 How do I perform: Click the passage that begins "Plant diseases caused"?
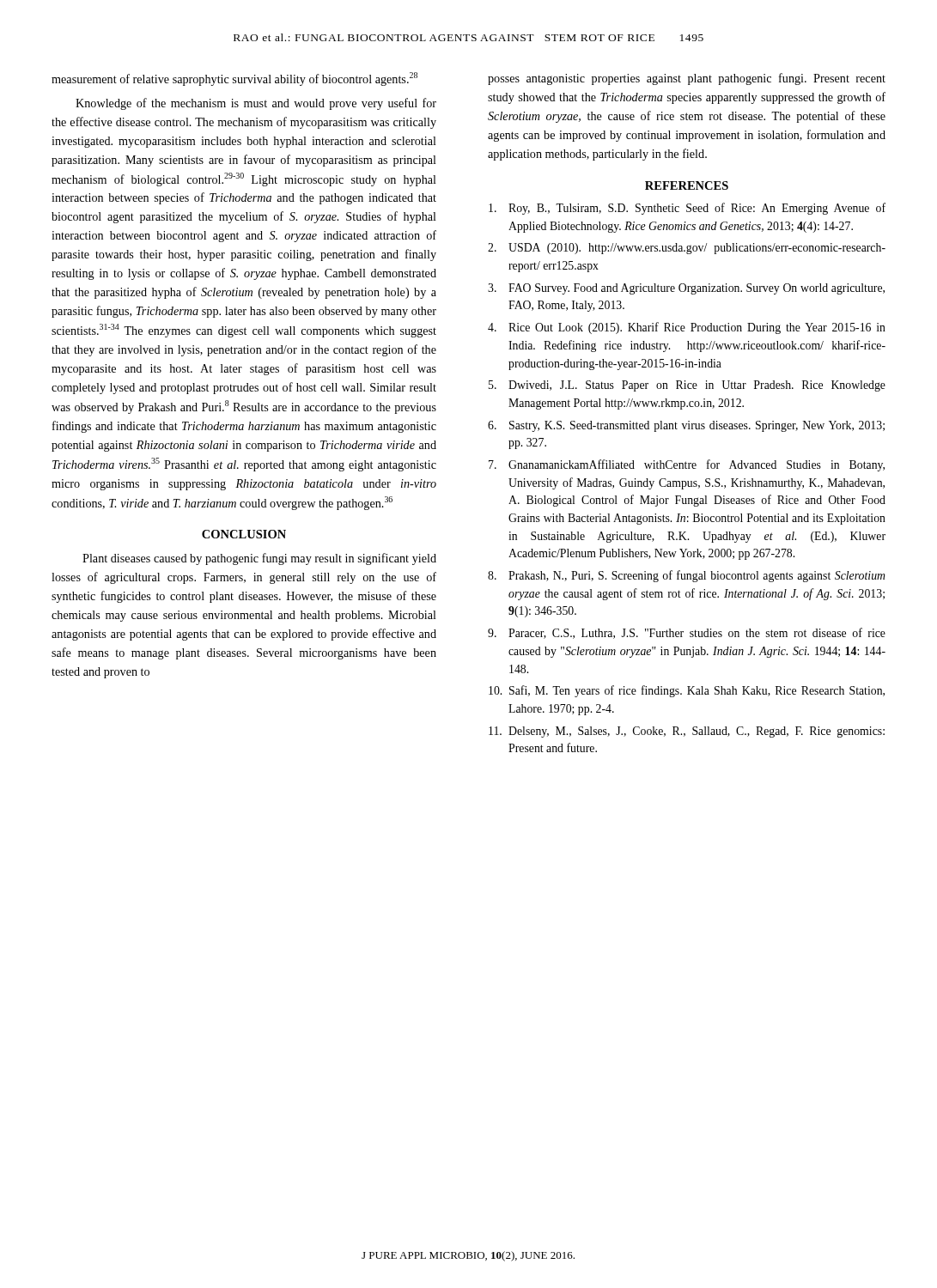244,615
